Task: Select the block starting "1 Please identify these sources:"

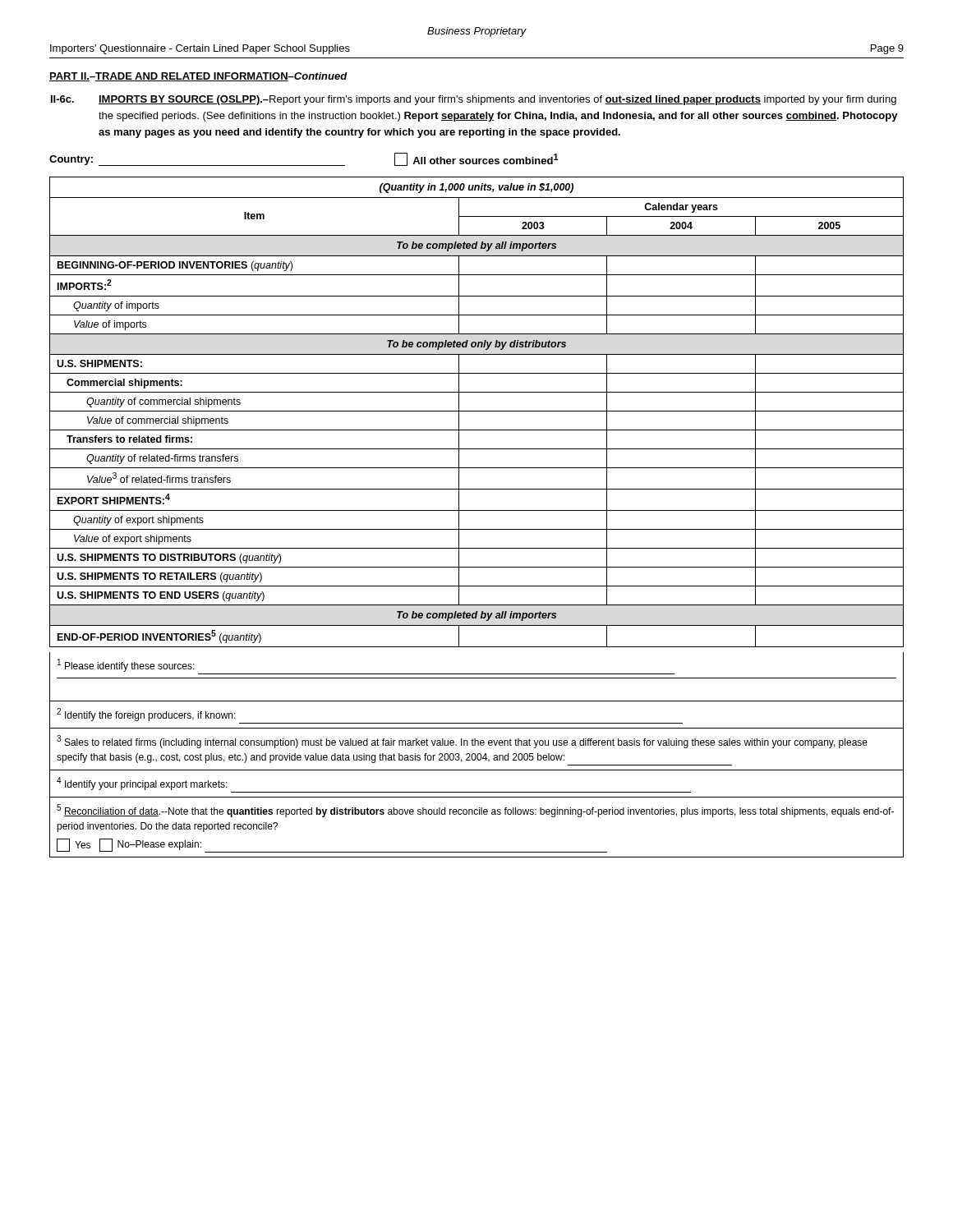Action: [476, 677]
